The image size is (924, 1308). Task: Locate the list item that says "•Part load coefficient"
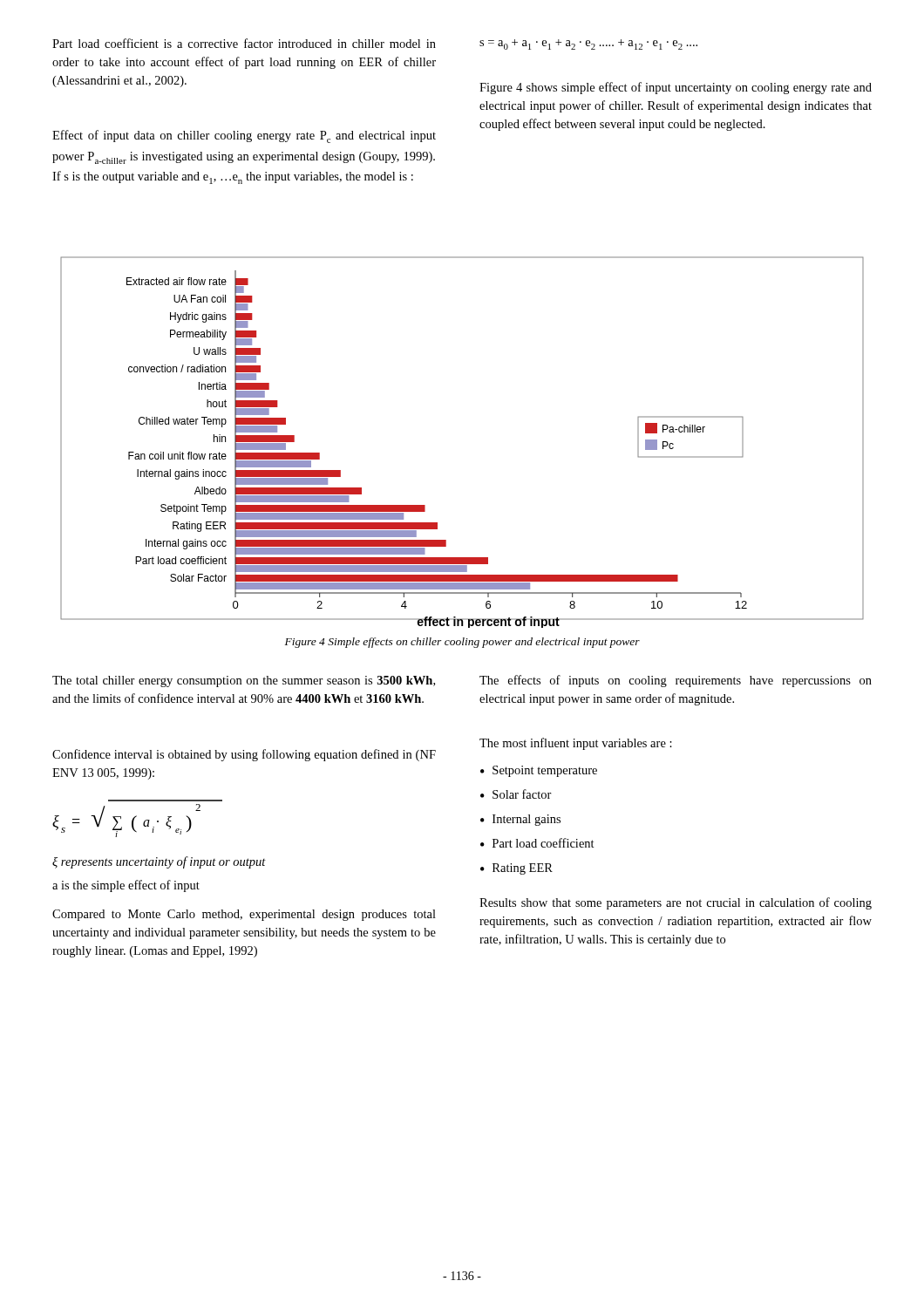[537, 845]
